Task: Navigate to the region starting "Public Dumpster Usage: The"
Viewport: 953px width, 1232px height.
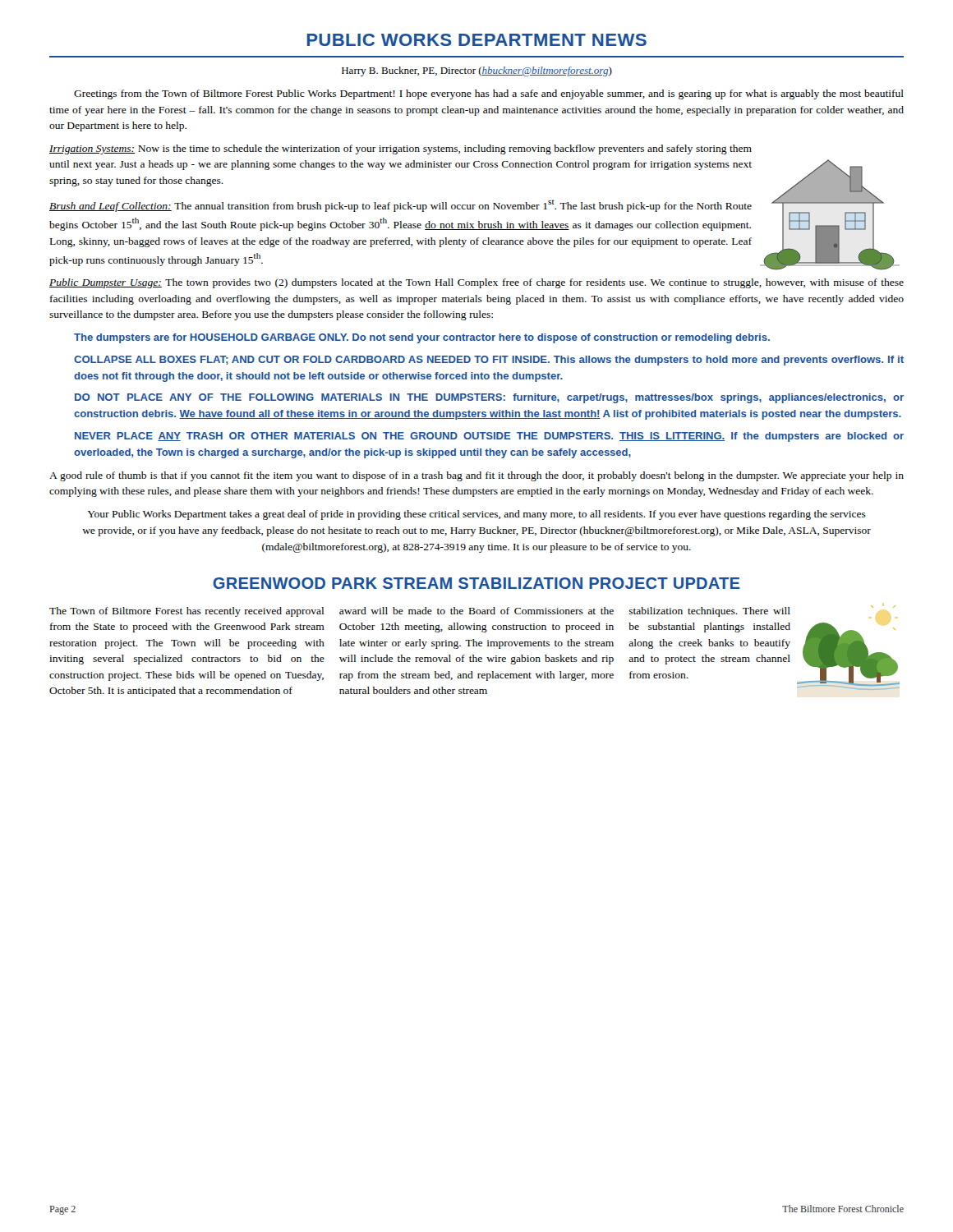Action: 476,298
